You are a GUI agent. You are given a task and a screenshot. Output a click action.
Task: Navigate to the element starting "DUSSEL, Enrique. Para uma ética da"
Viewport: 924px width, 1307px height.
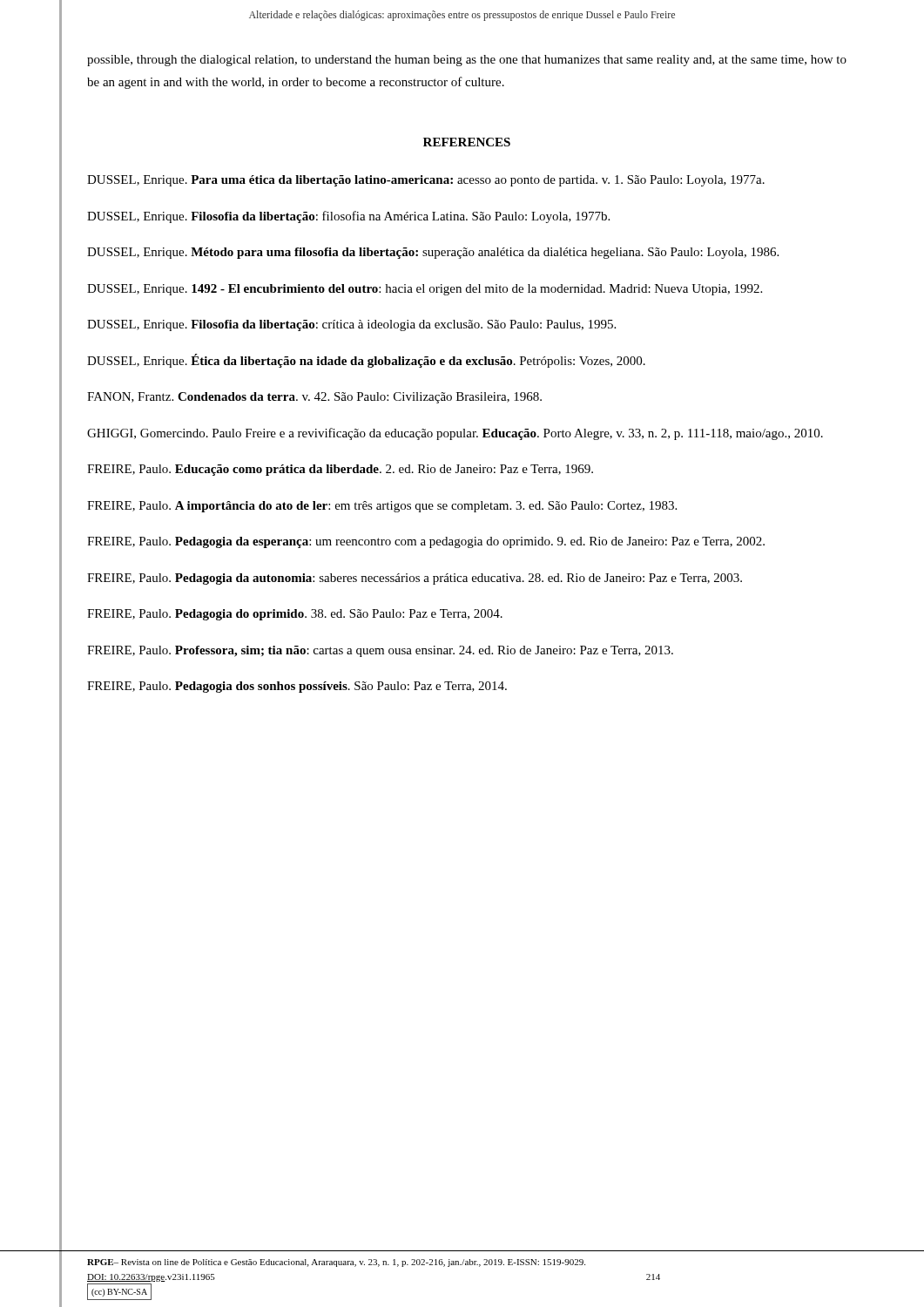pos(426,180)
